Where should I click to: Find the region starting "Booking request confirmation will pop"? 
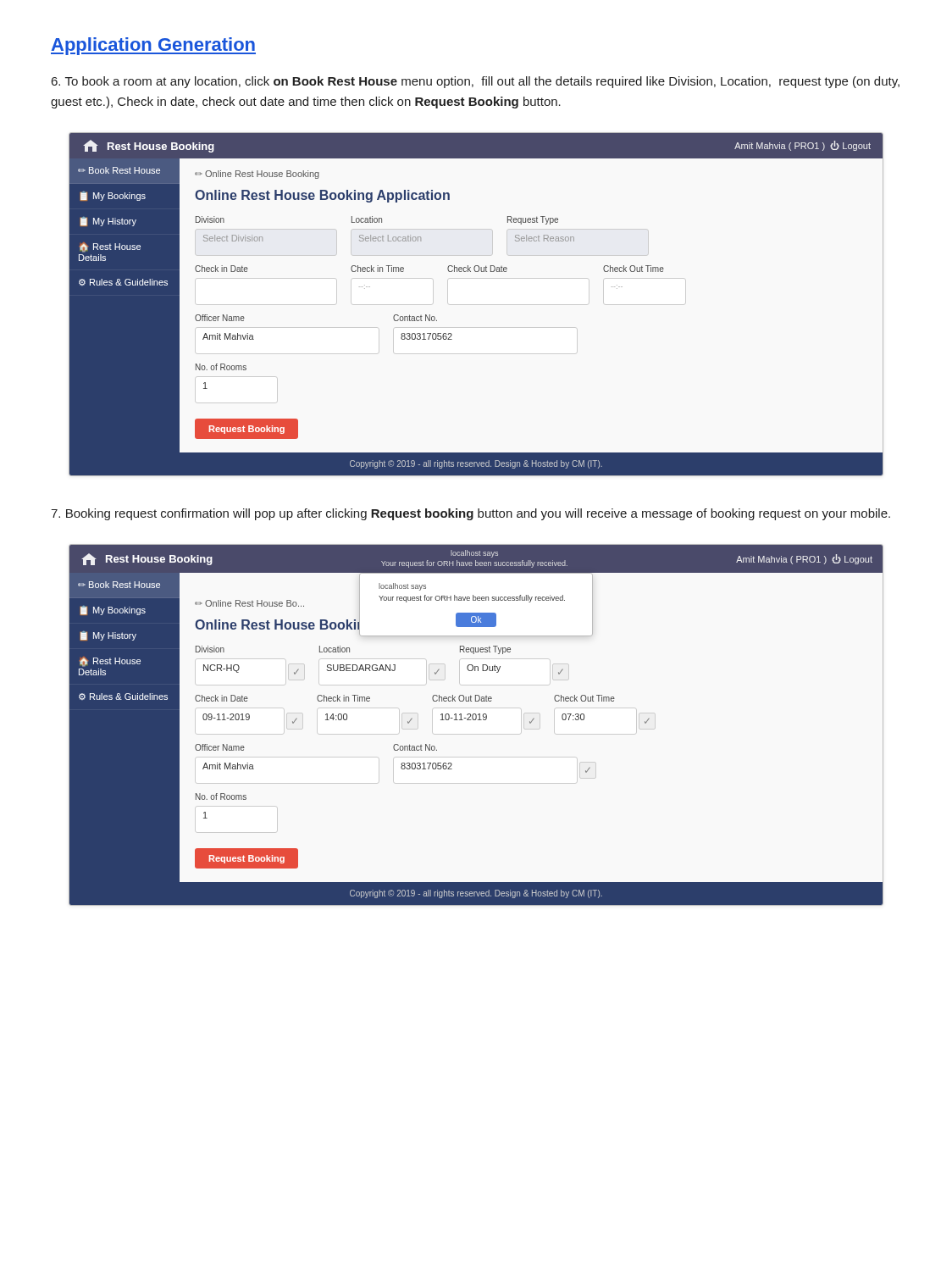(471, 513)
